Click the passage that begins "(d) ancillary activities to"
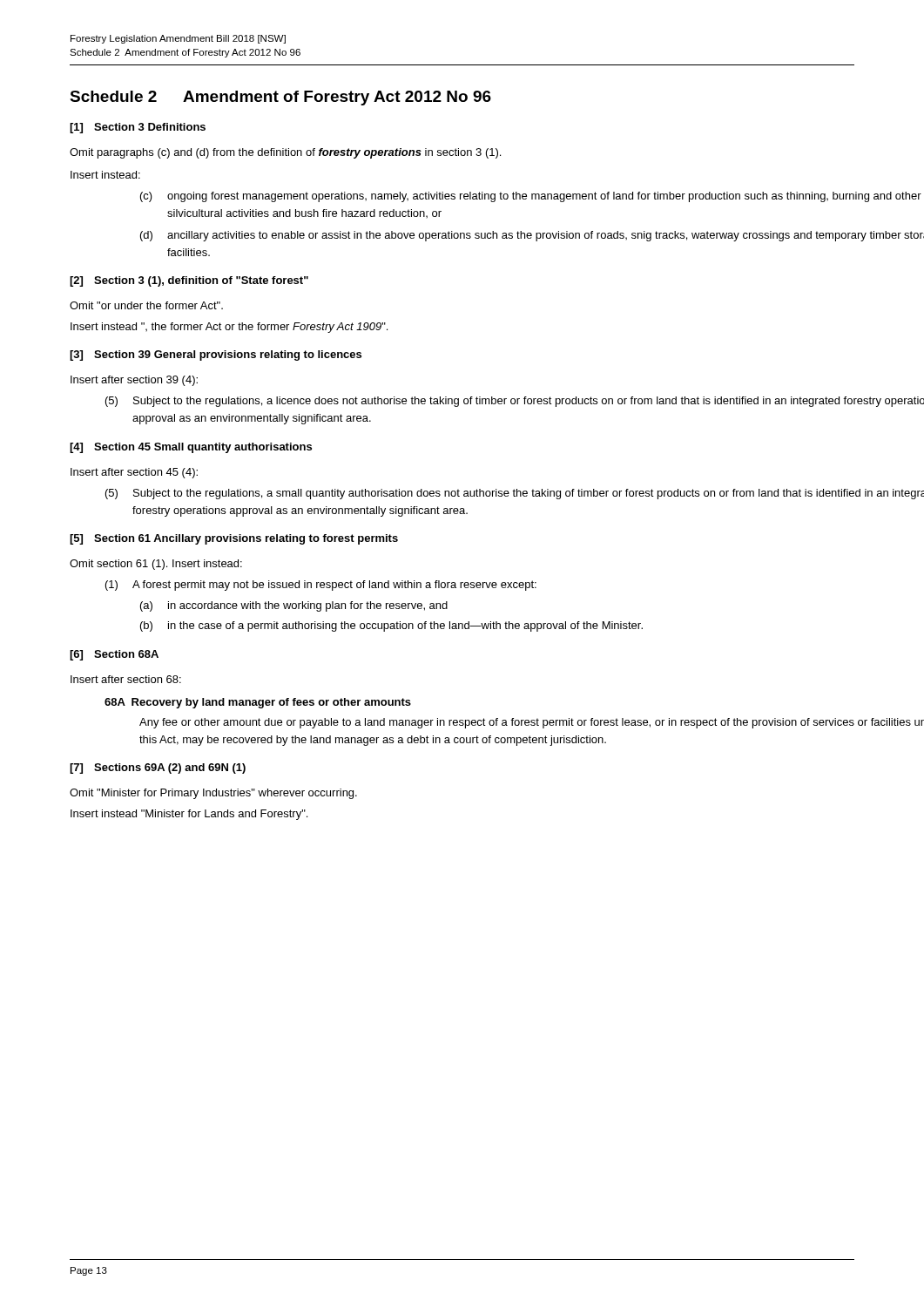Viewport: 924px width, 1307px height. pyautogui.click(x=532, y=244)
